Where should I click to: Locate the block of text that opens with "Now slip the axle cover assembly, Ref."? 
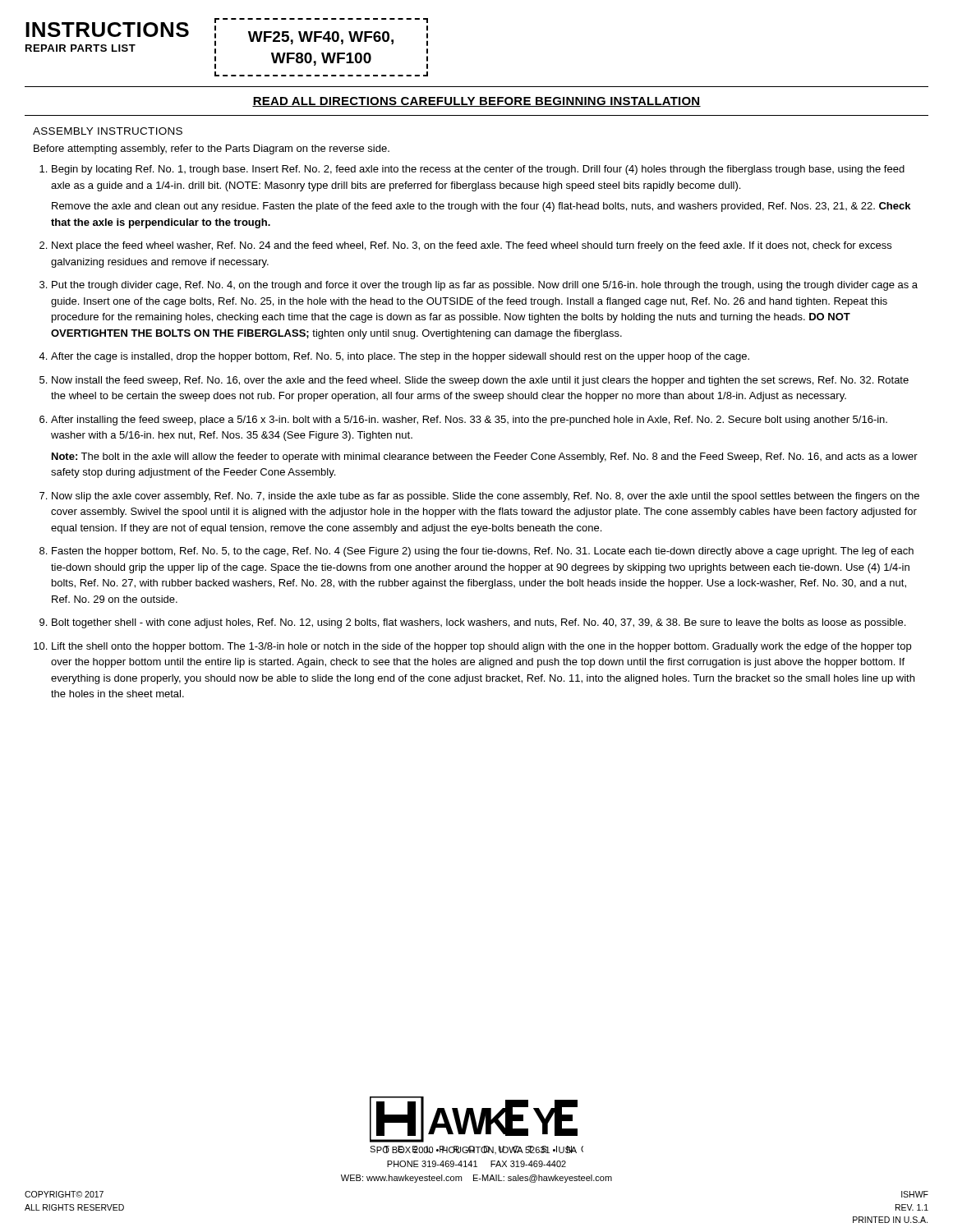click(485, 511)
